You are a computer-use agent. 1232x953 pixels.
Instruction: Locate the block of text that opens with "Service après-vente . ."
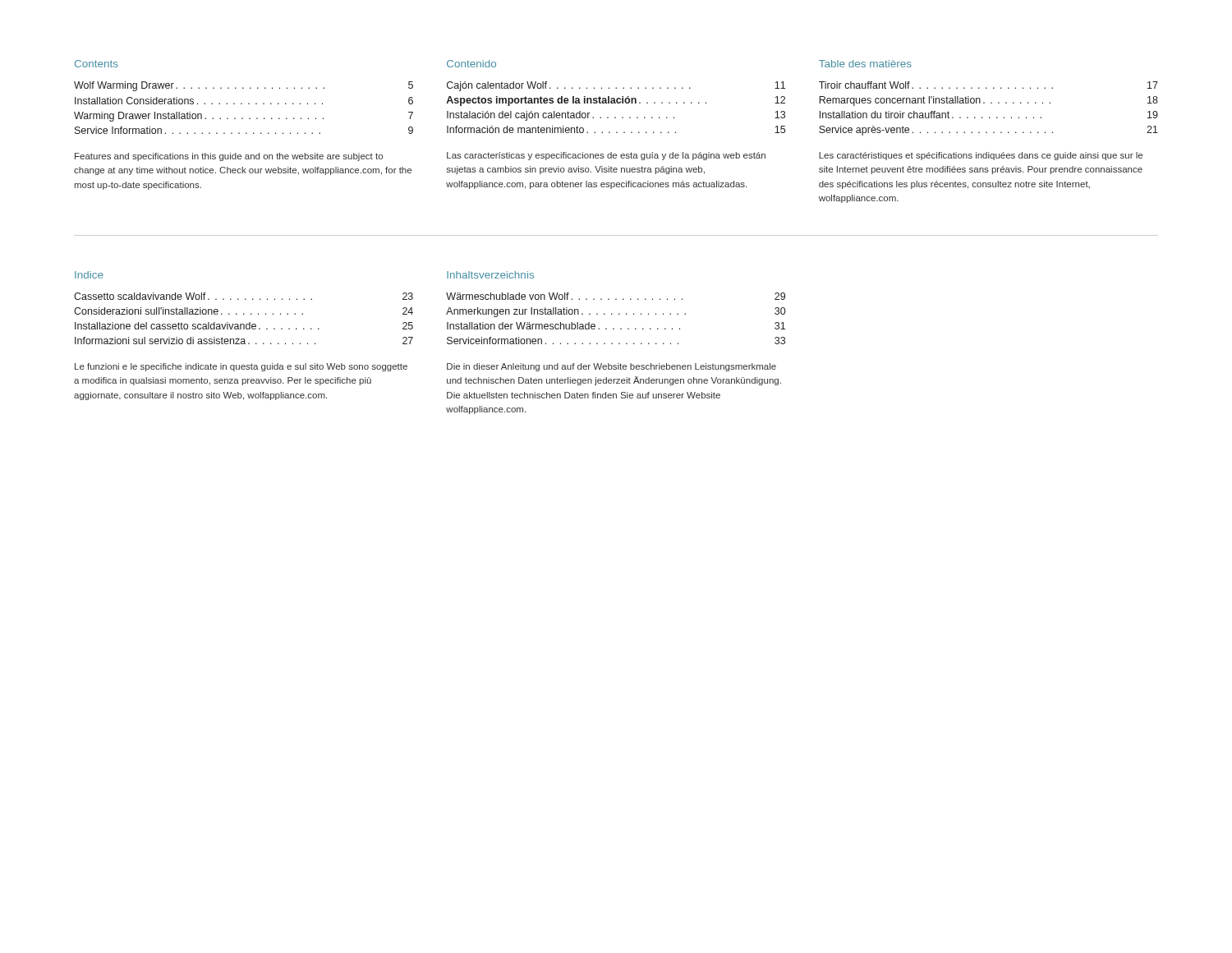[x=988, y=130]
